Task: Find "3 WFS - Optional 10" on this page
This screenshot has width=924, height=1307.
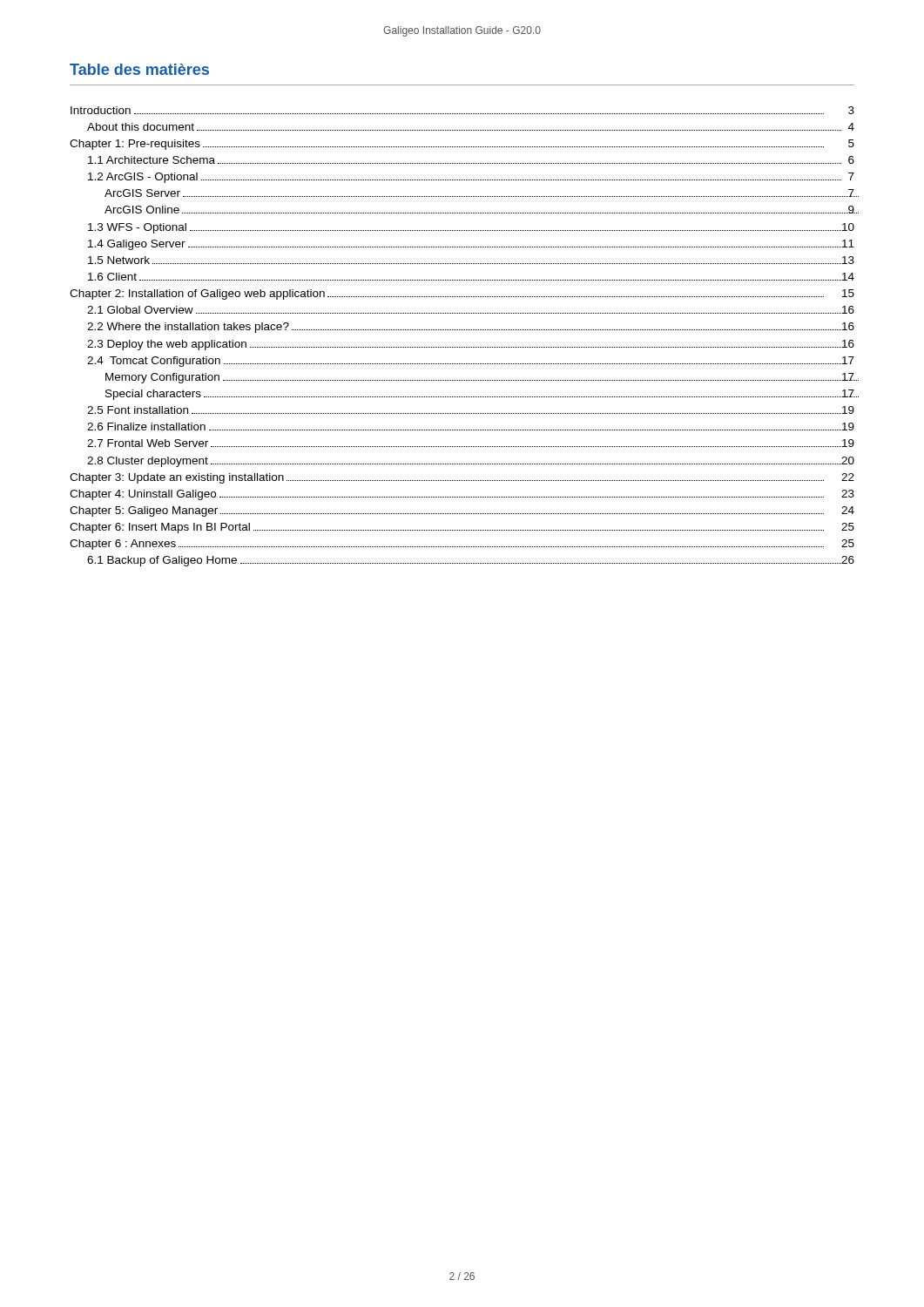Action: 462,226
